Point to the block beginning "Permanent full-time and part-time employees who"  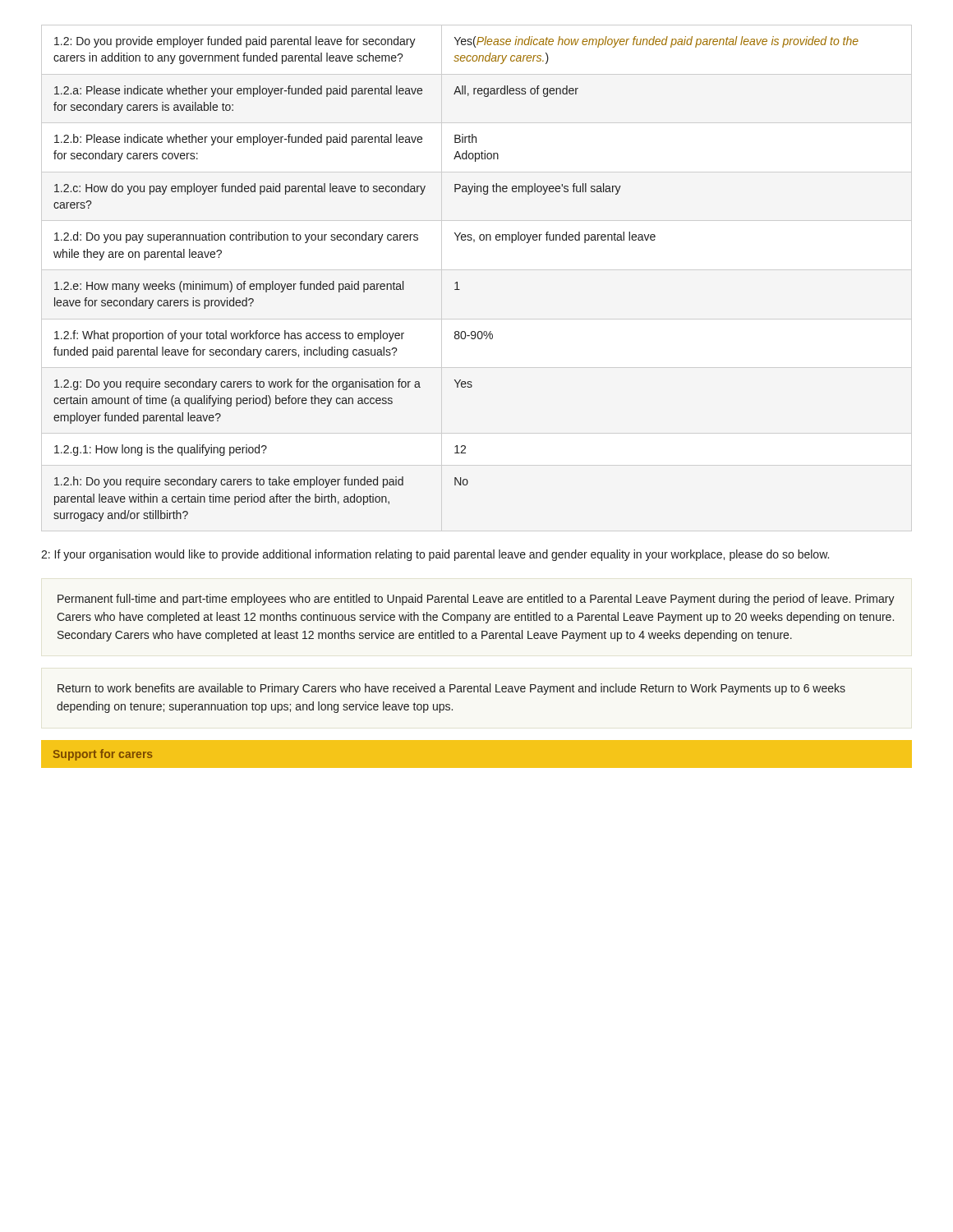tap(476, 617)
